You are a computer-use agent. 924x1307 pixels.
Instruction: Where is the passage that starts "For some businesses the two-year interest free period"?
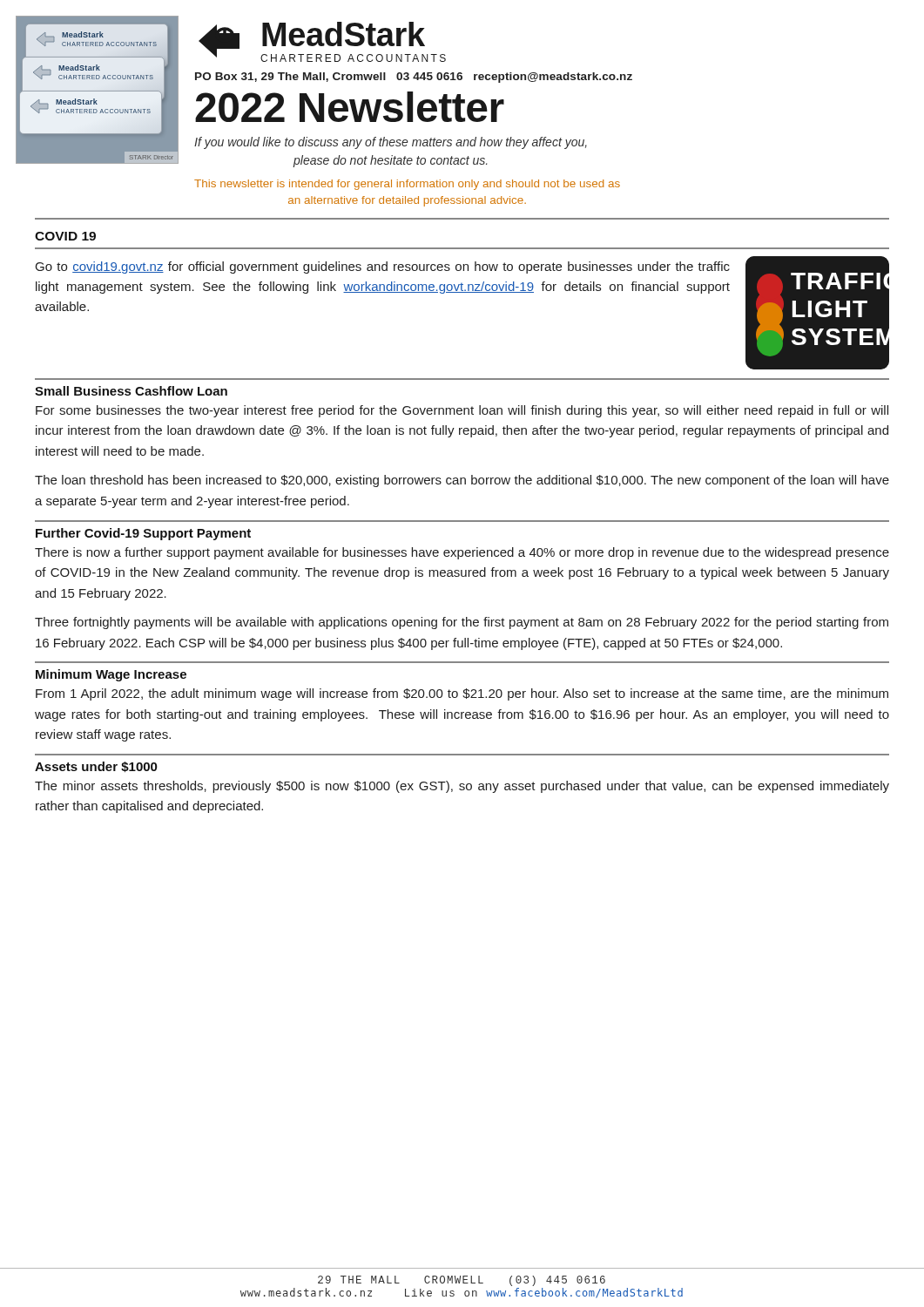(462, 430)
